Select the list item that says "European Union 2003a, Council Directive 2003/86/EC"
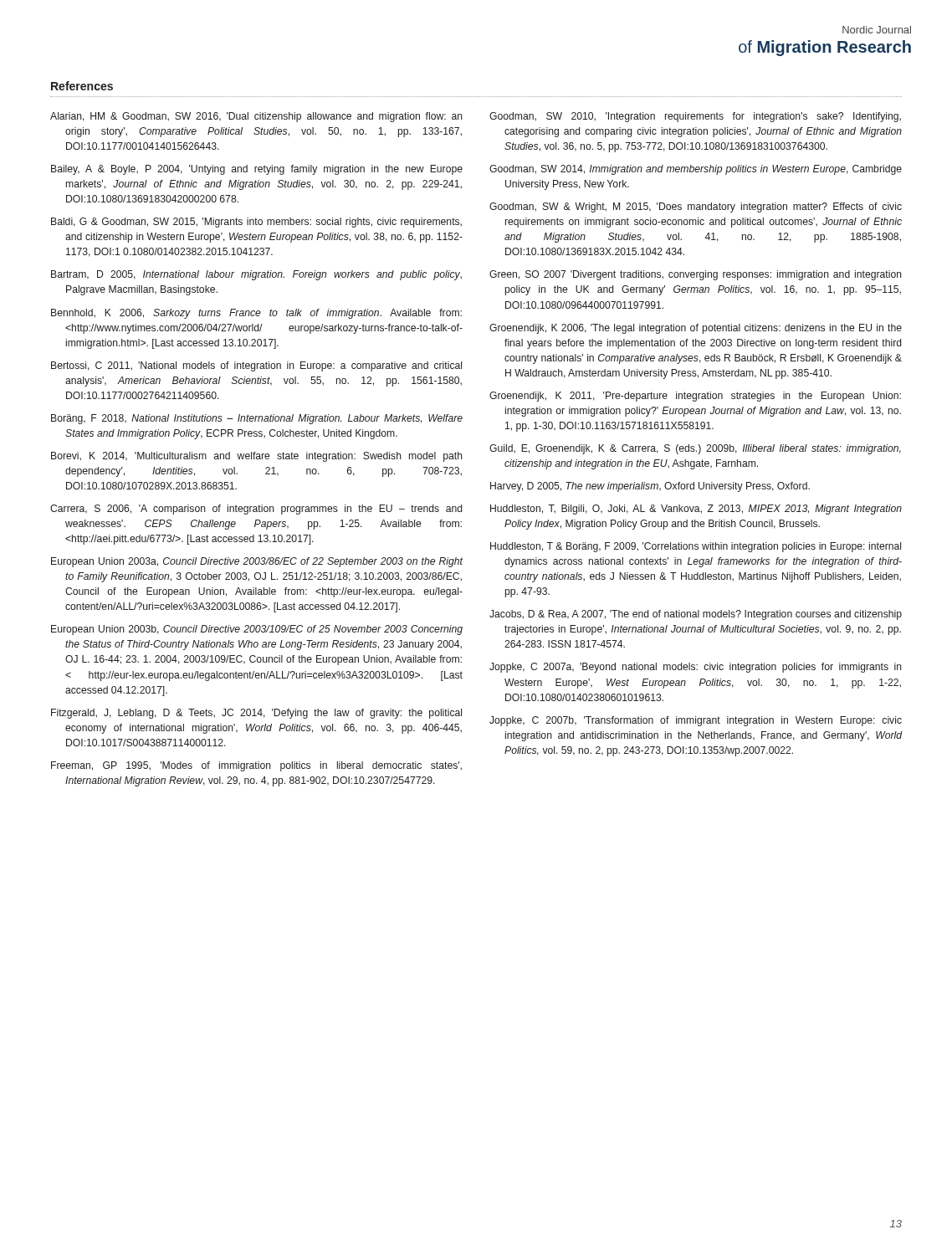The height and width of the screenshot is (1255, 952). point(256,584)
